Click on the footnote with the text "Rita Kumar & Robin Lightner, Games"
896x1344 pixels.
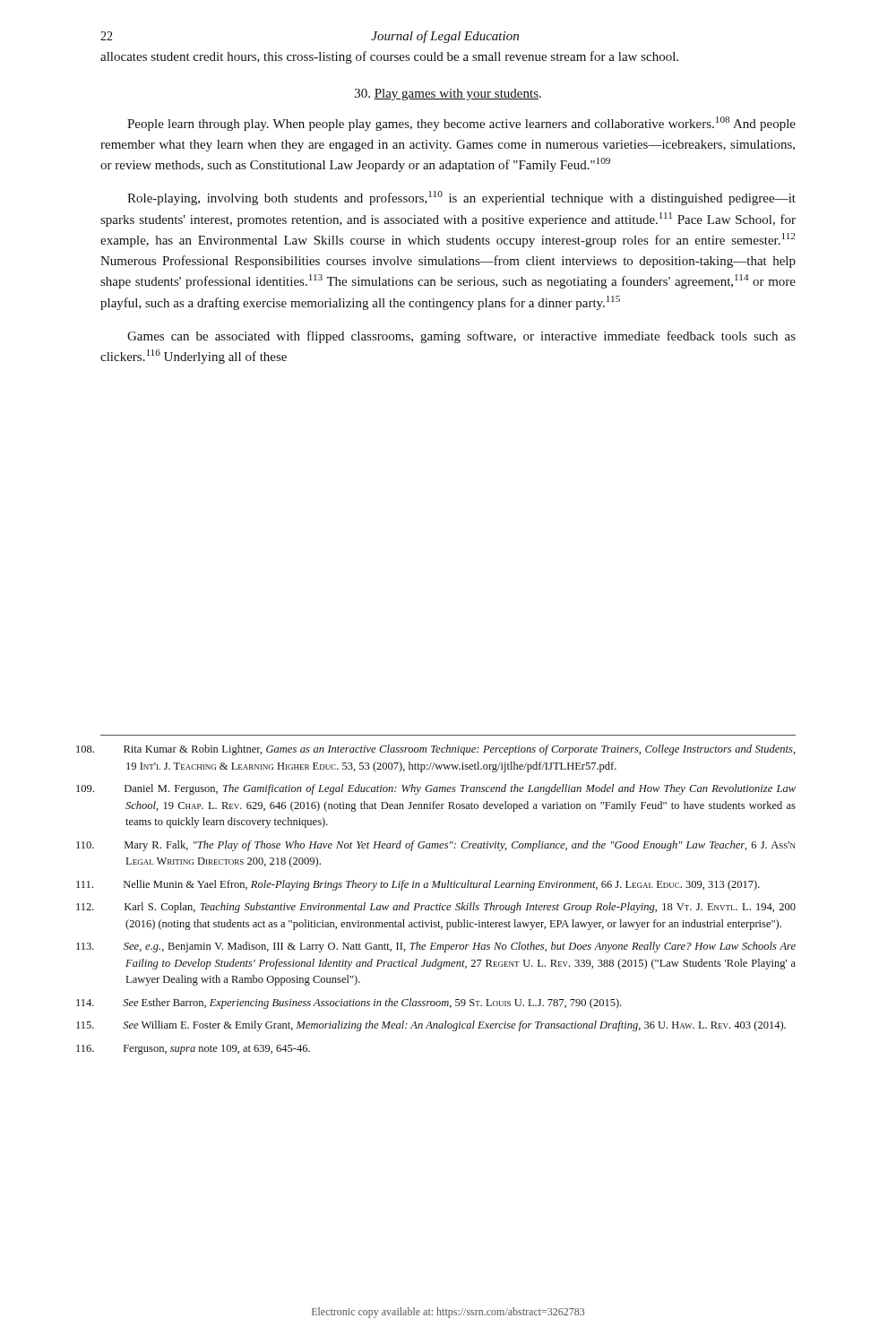tap(448, 756)
